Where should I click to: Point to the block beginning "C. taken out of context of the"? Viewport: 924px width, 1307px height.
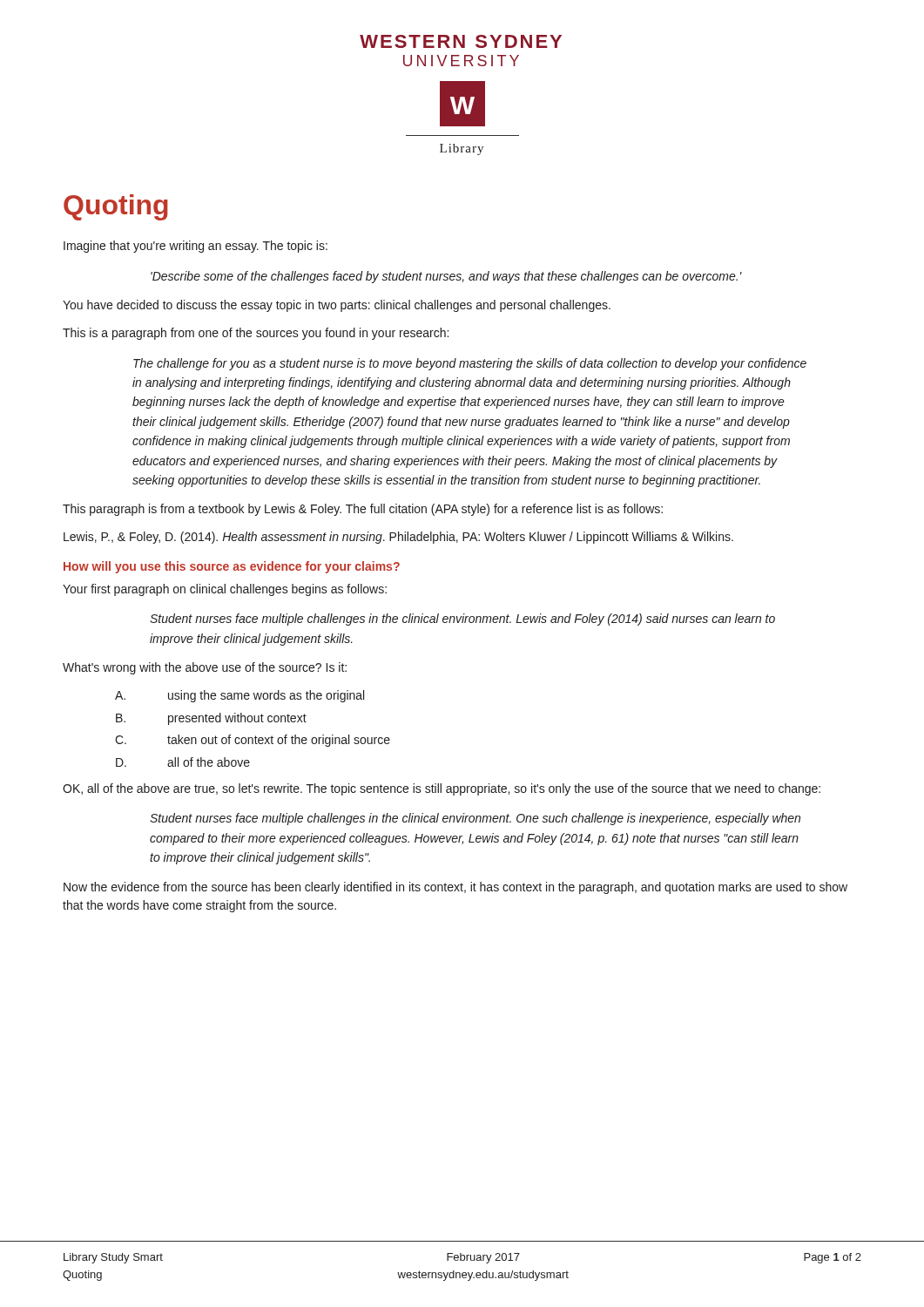click(x=253, y=741)
